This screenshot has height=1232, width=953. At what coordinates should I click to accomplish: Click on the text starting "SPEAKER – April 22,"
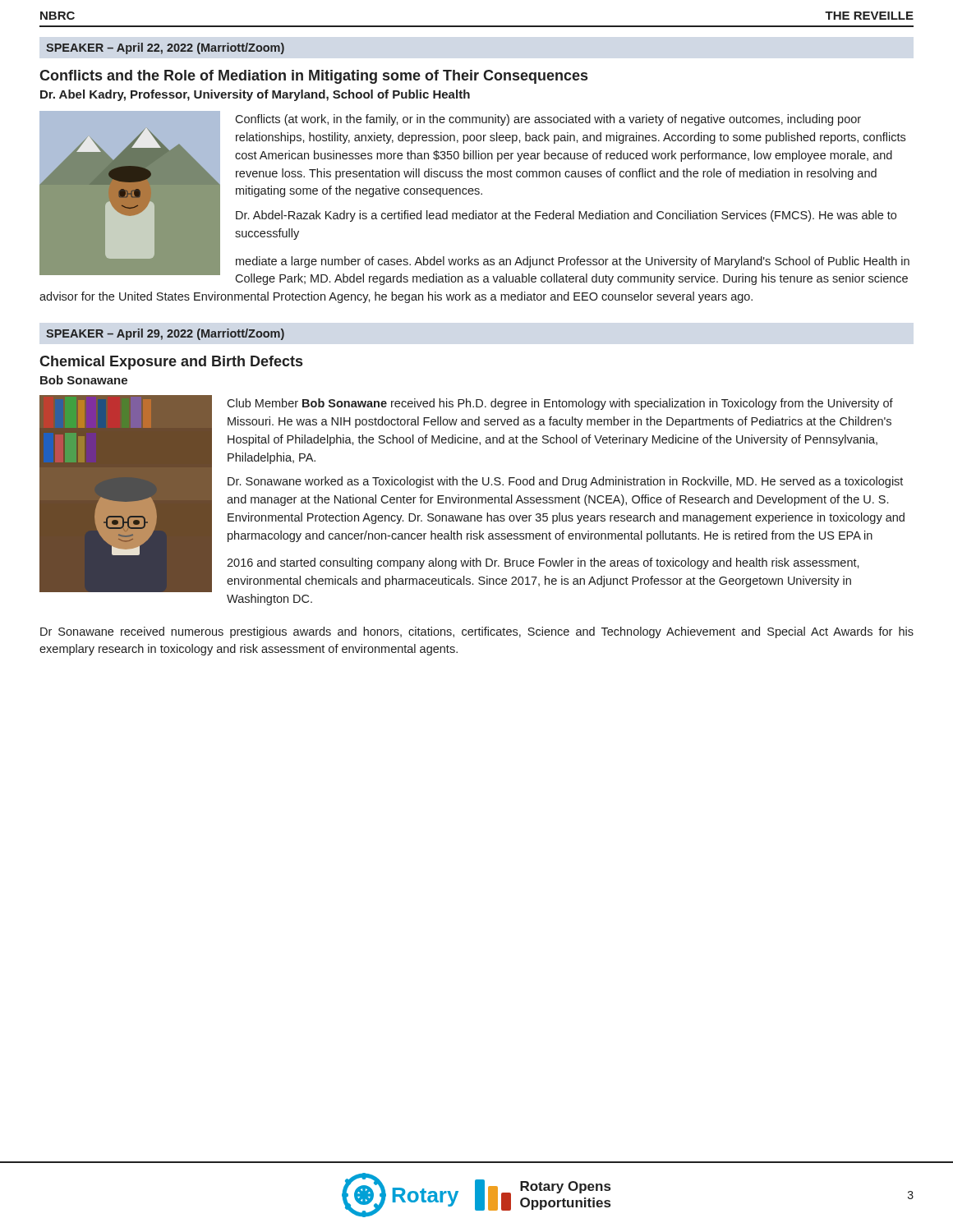pos(165,48)
